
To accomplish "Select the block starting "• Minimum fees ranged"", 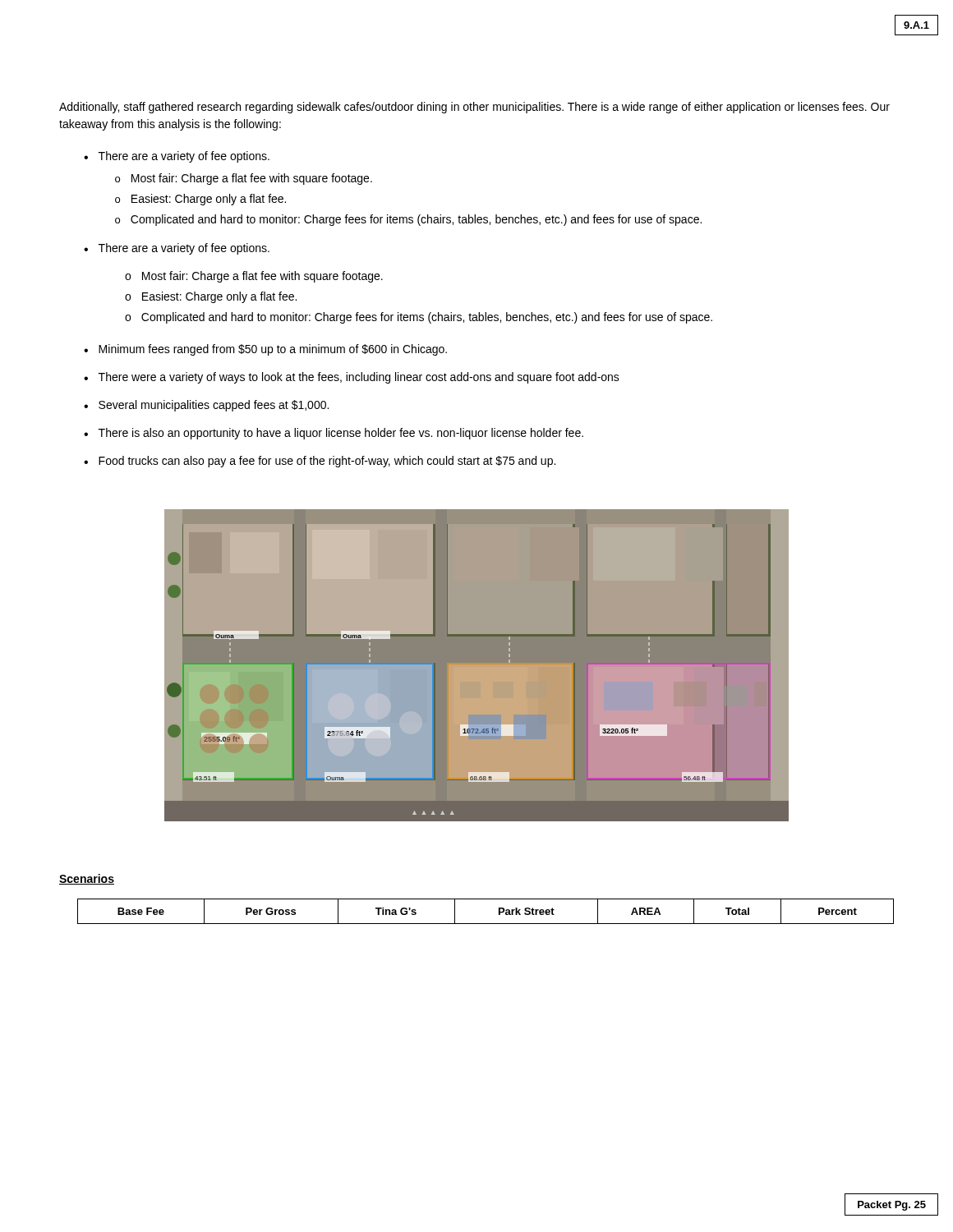I will (266, 351).
